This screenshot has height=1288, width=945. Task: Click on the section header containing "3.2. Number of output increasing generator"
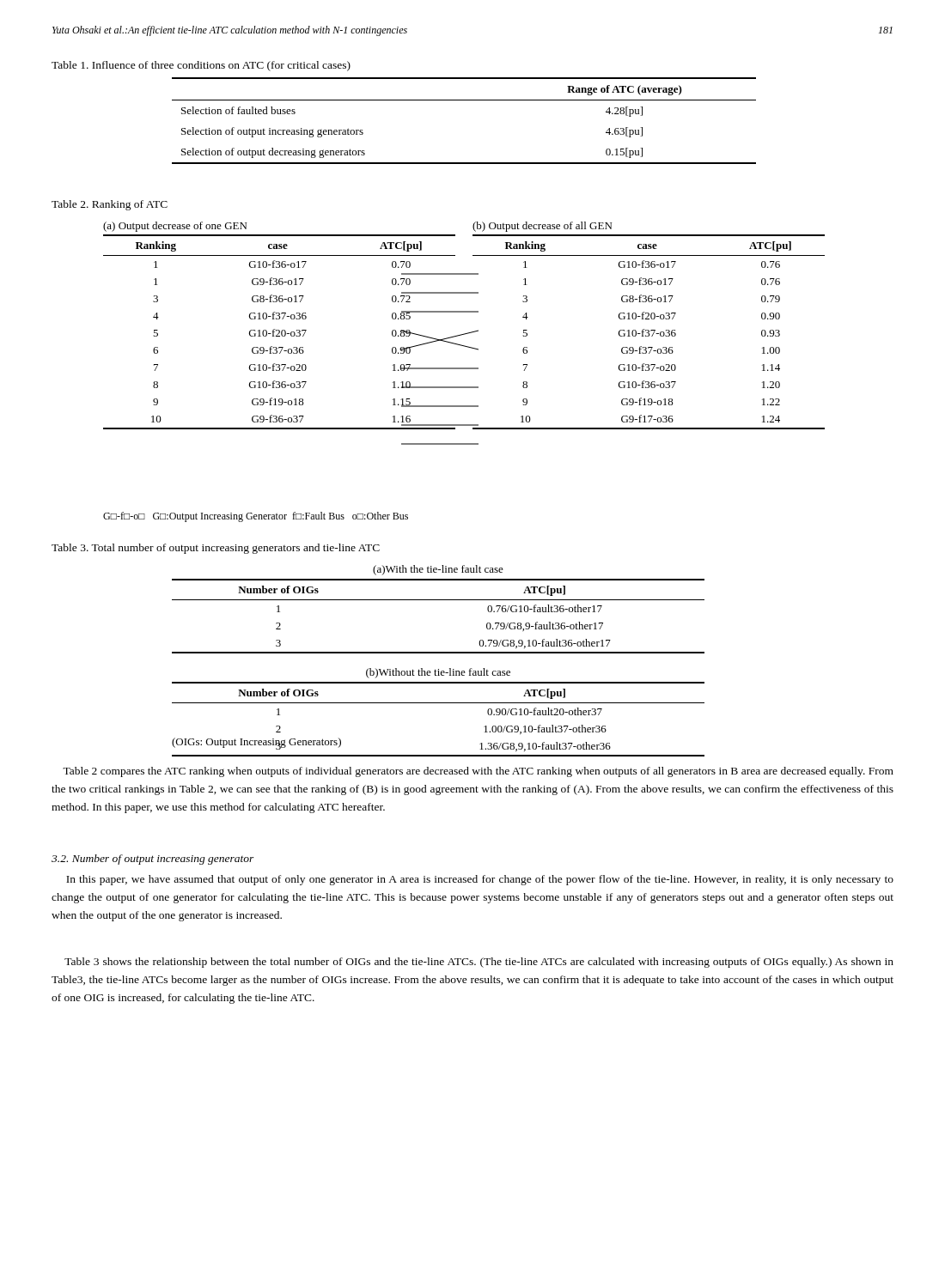click(153, 858)
